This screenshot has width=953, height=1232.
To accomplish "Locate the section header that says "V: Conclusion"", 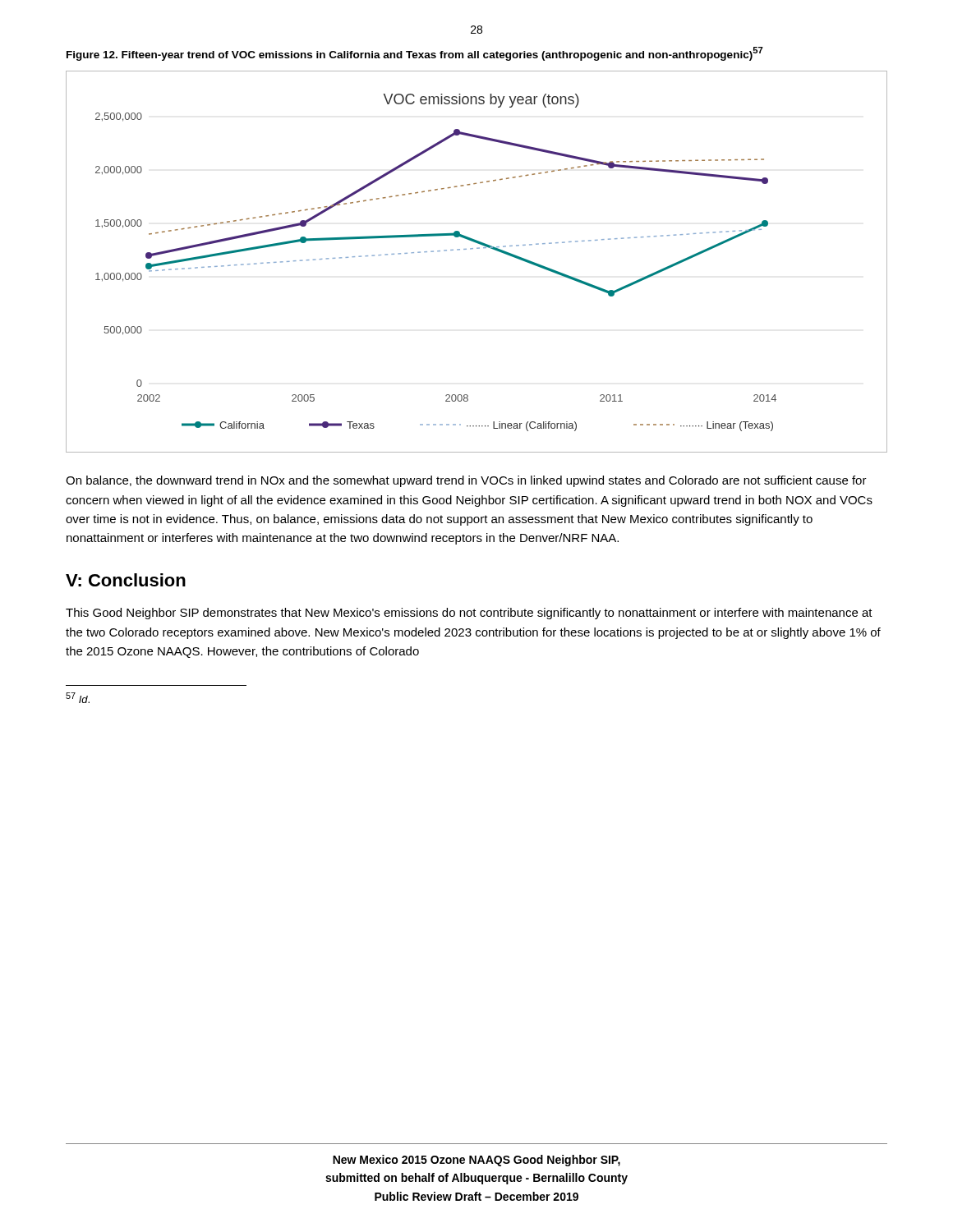I will click(126, 581).
